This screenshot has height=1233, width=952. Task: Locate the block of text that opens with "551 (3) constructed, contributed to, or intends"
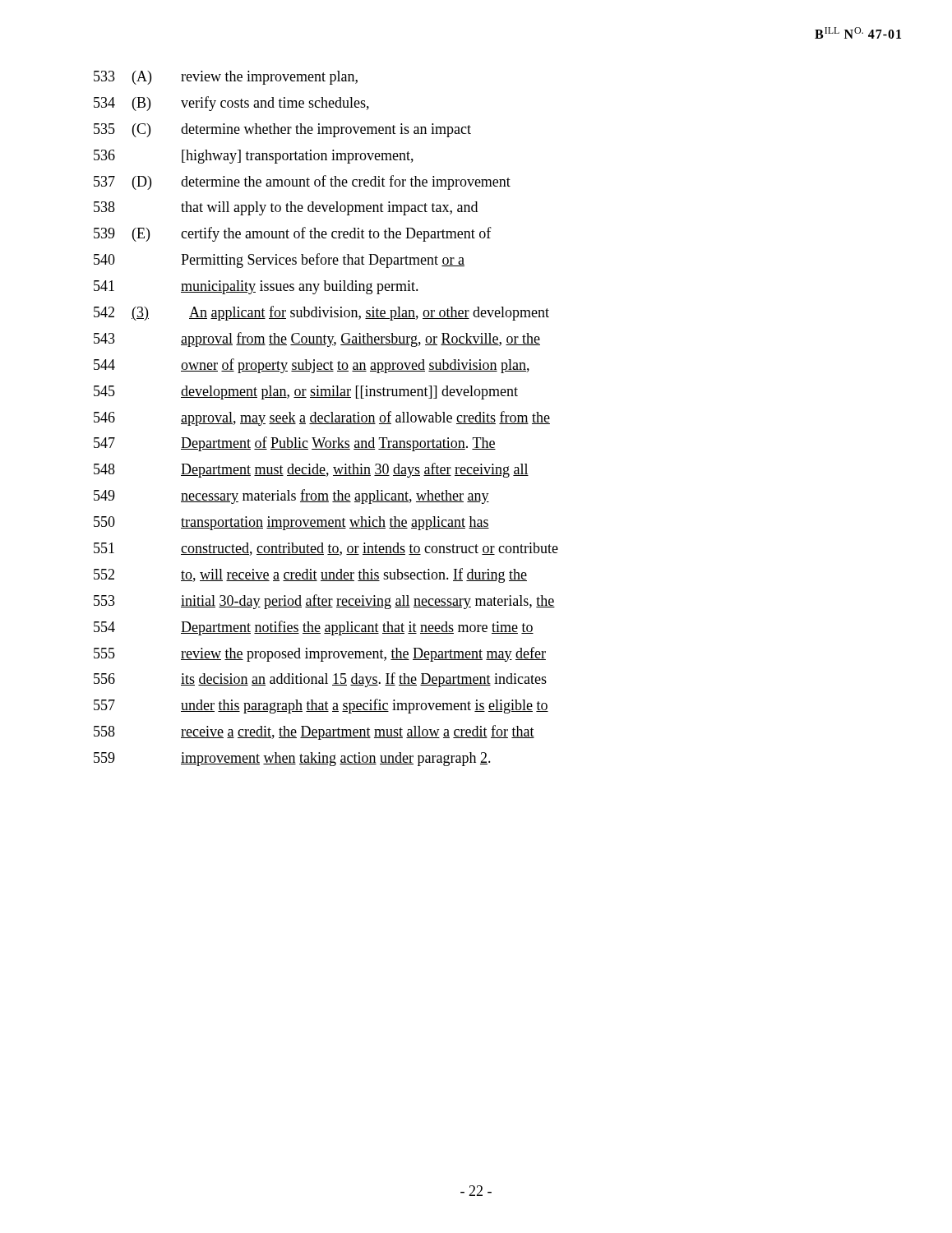(484, 549)
